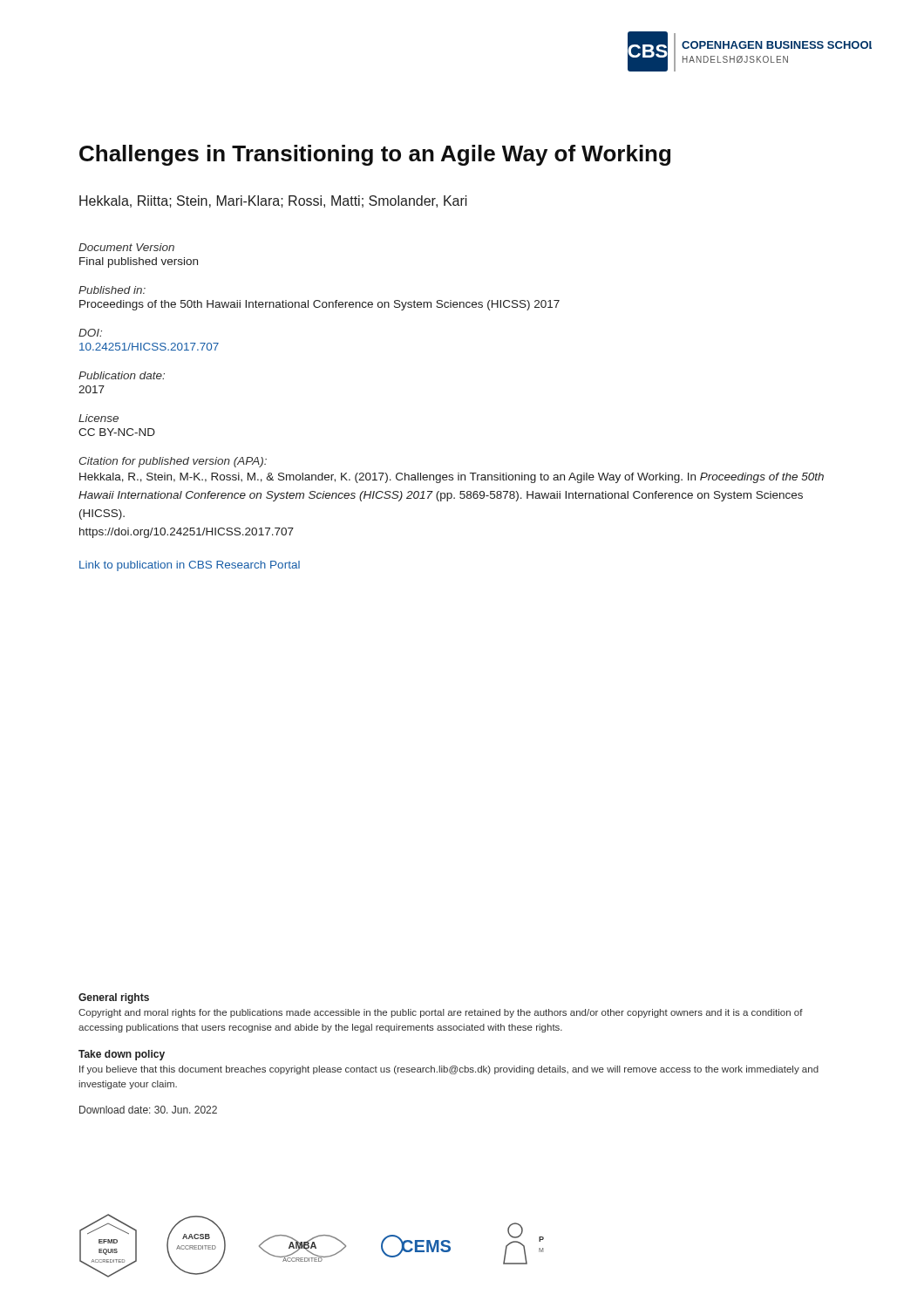
Task: Locate the text block that says "Hekkala, Riitta; Stein, Mari-Klara;"
Action: point(273,201)
